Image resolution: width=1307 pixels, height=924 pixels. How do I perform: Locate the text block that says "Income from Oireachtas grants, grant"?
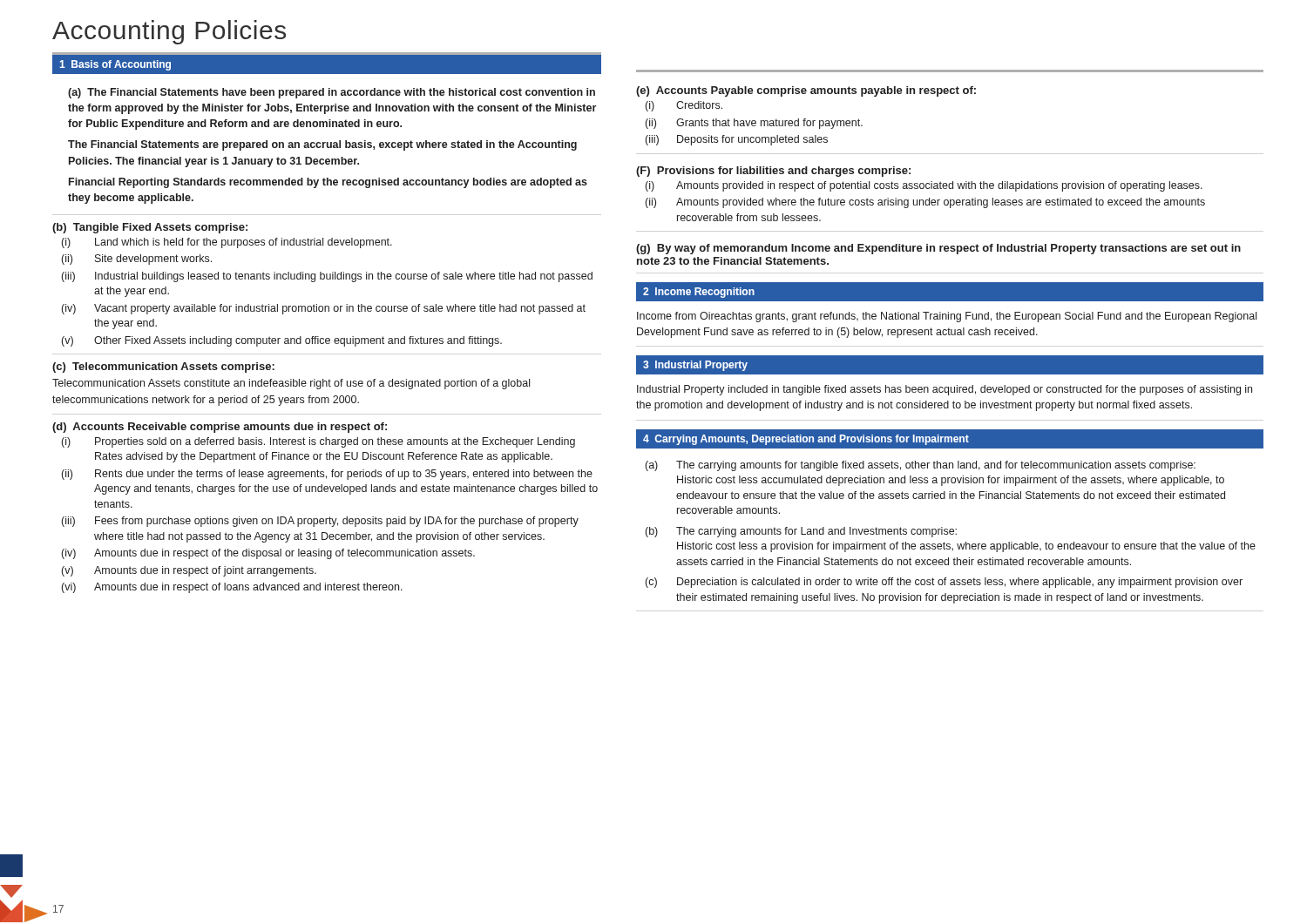point(947,324)
